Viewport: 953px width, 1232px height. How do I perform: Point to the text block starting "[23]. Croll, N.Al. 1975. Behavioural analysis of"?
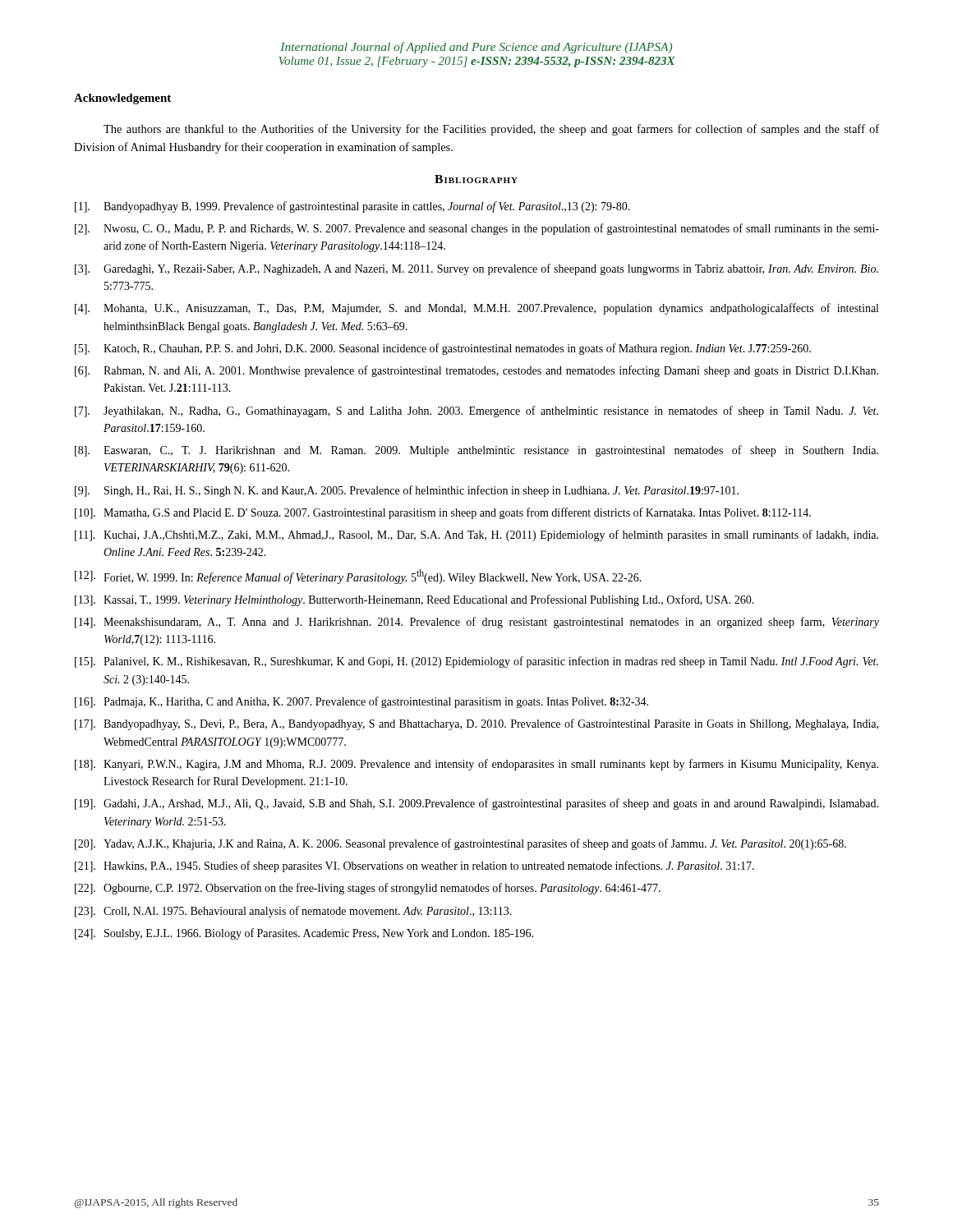(x=476, y=911)
